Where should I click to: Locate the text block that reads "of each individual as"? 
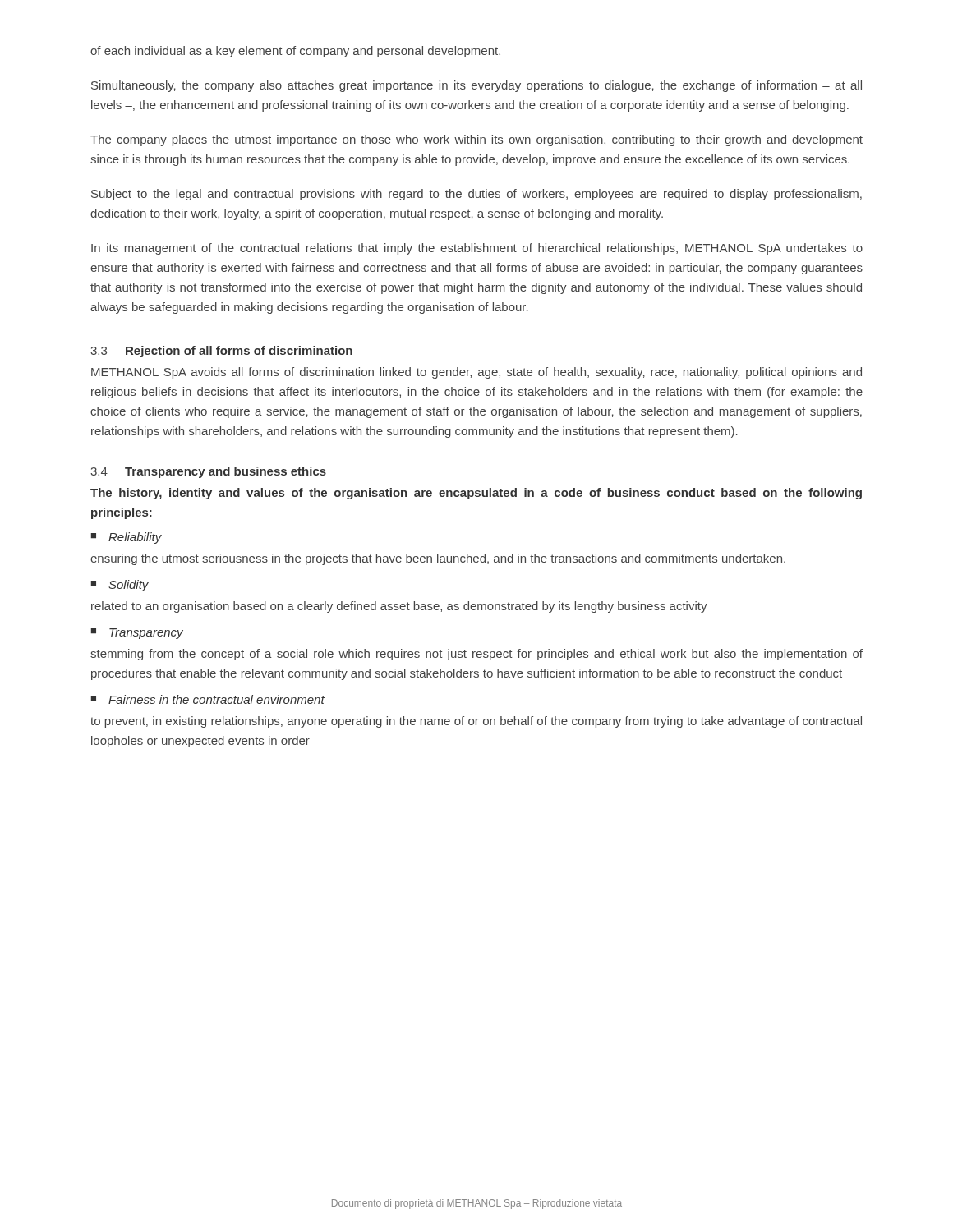296,51
